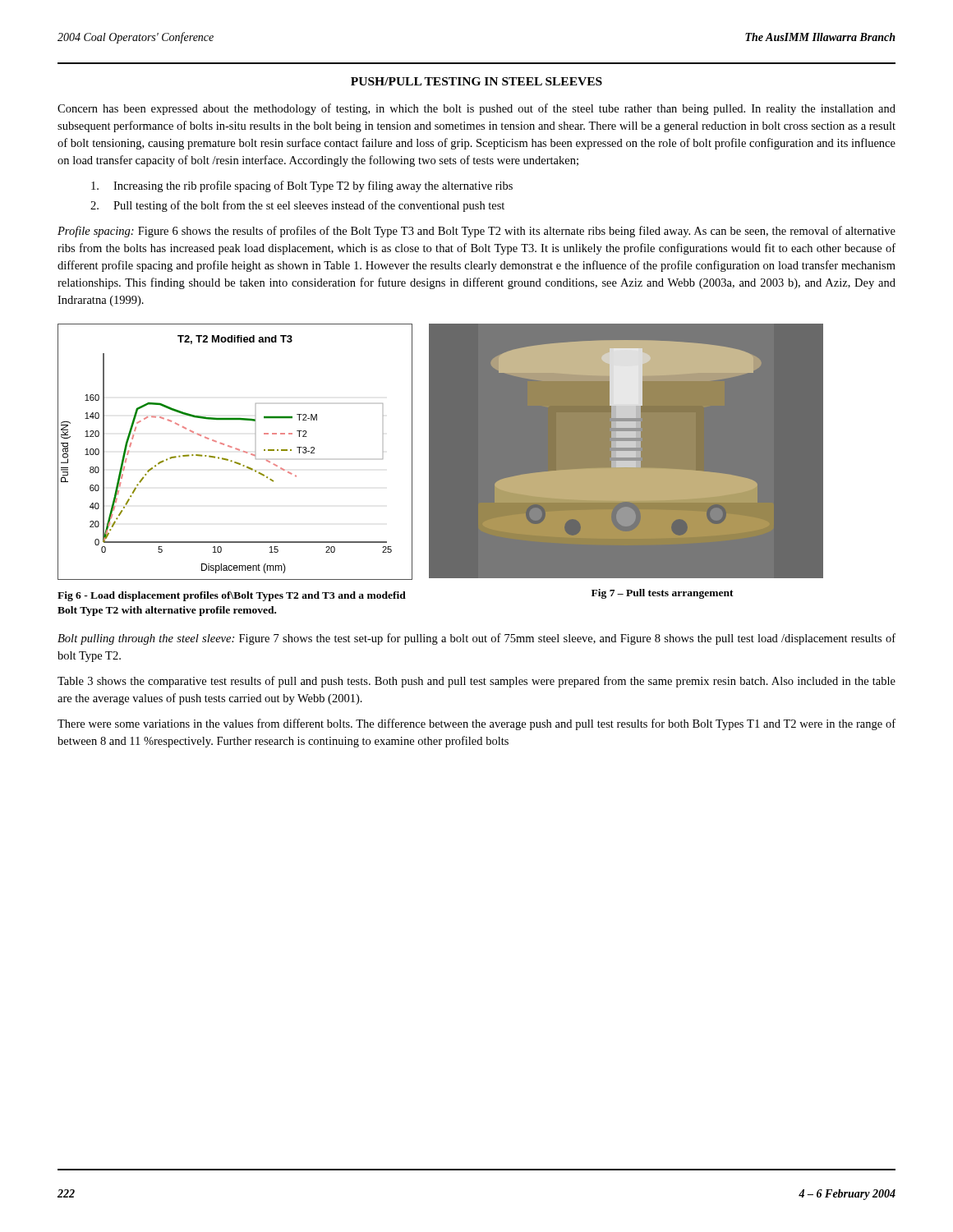Click on the line chart
953x1232 pixels.
235,453
